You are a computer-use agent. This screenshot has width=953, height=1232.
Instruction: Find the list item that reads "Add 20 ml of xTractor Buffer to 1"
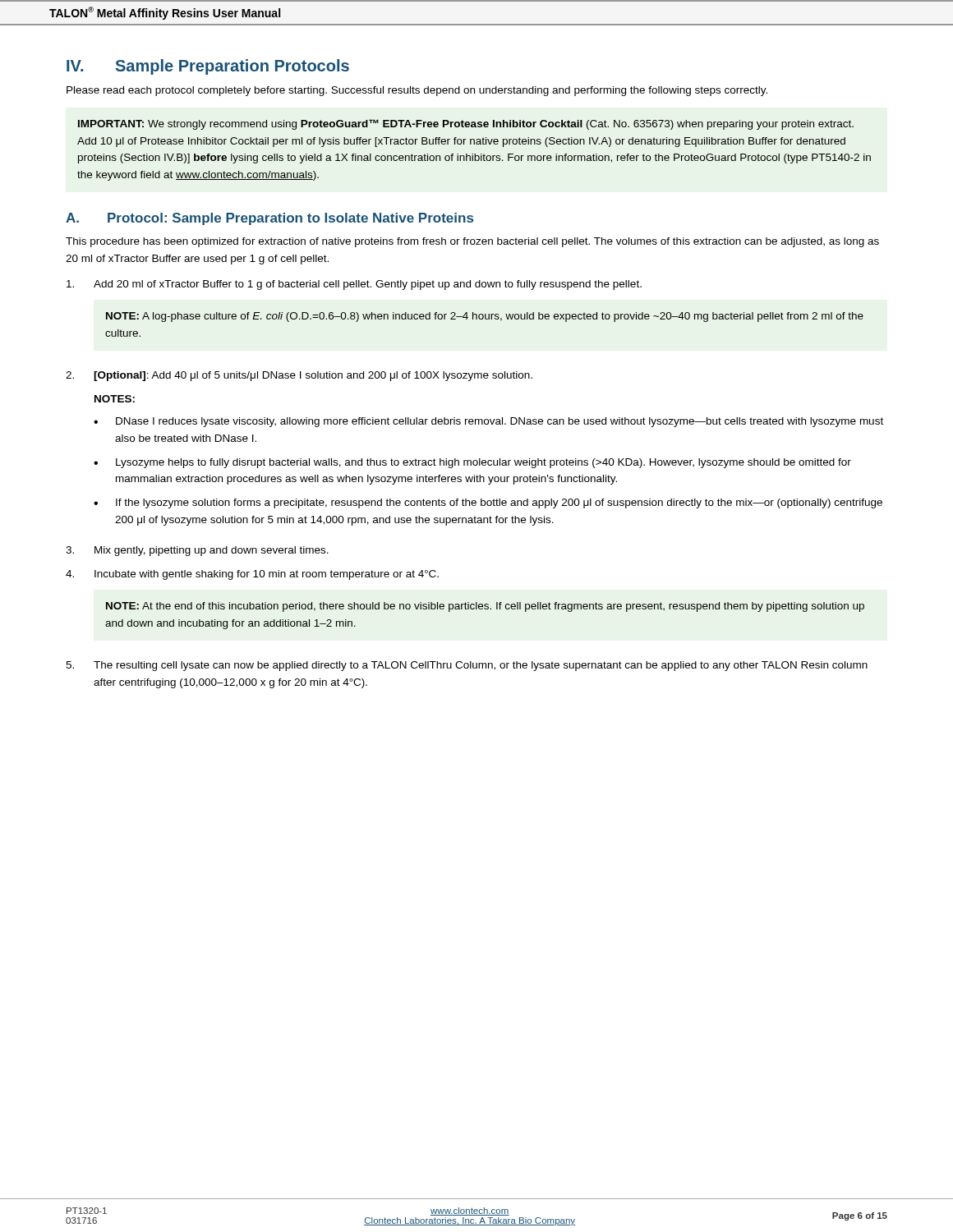pos(476,318)
